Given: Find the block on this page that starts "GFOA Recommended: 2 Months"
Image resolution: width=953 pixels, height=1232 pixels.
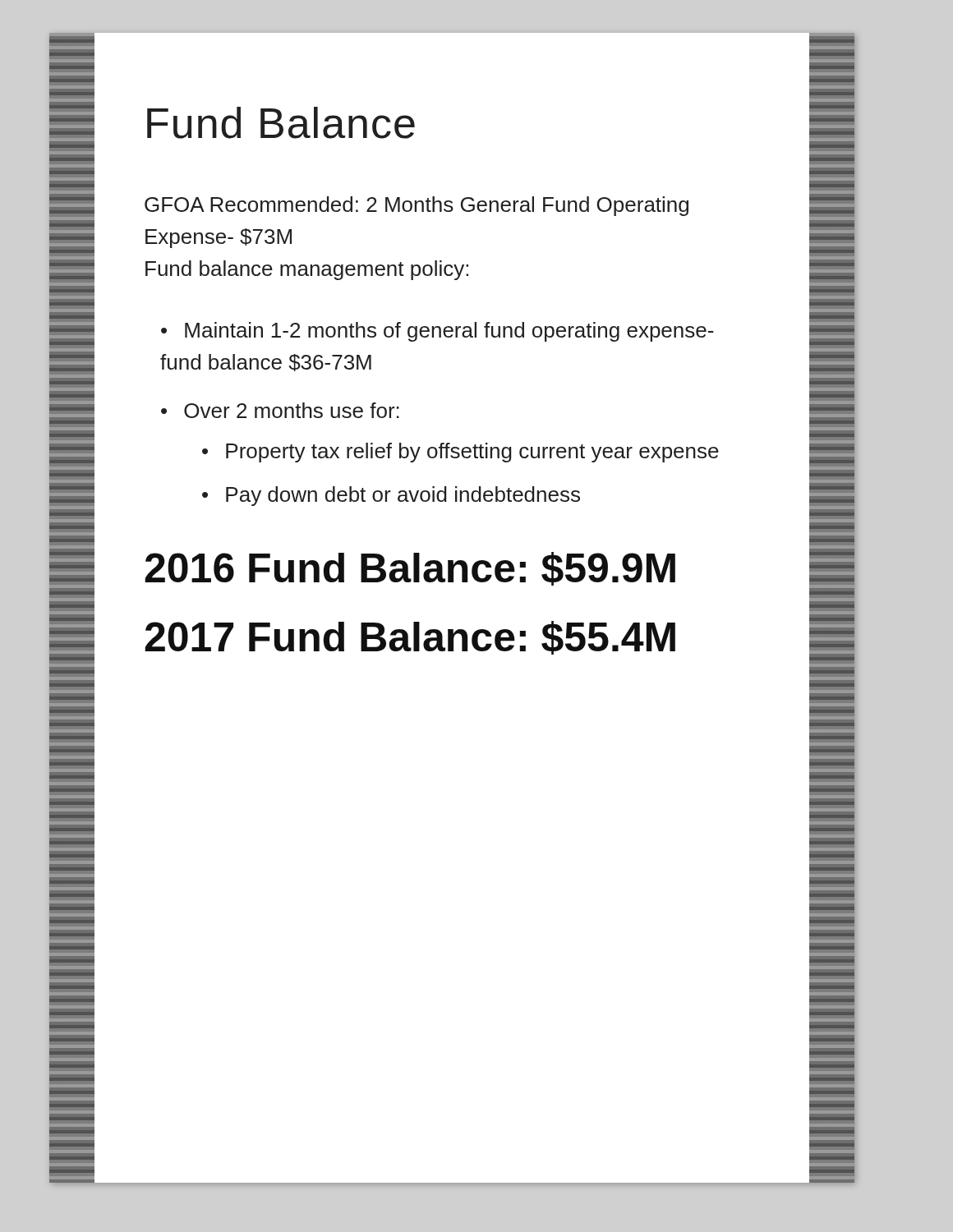Looking at the screenshot, I should click(417, 206).
